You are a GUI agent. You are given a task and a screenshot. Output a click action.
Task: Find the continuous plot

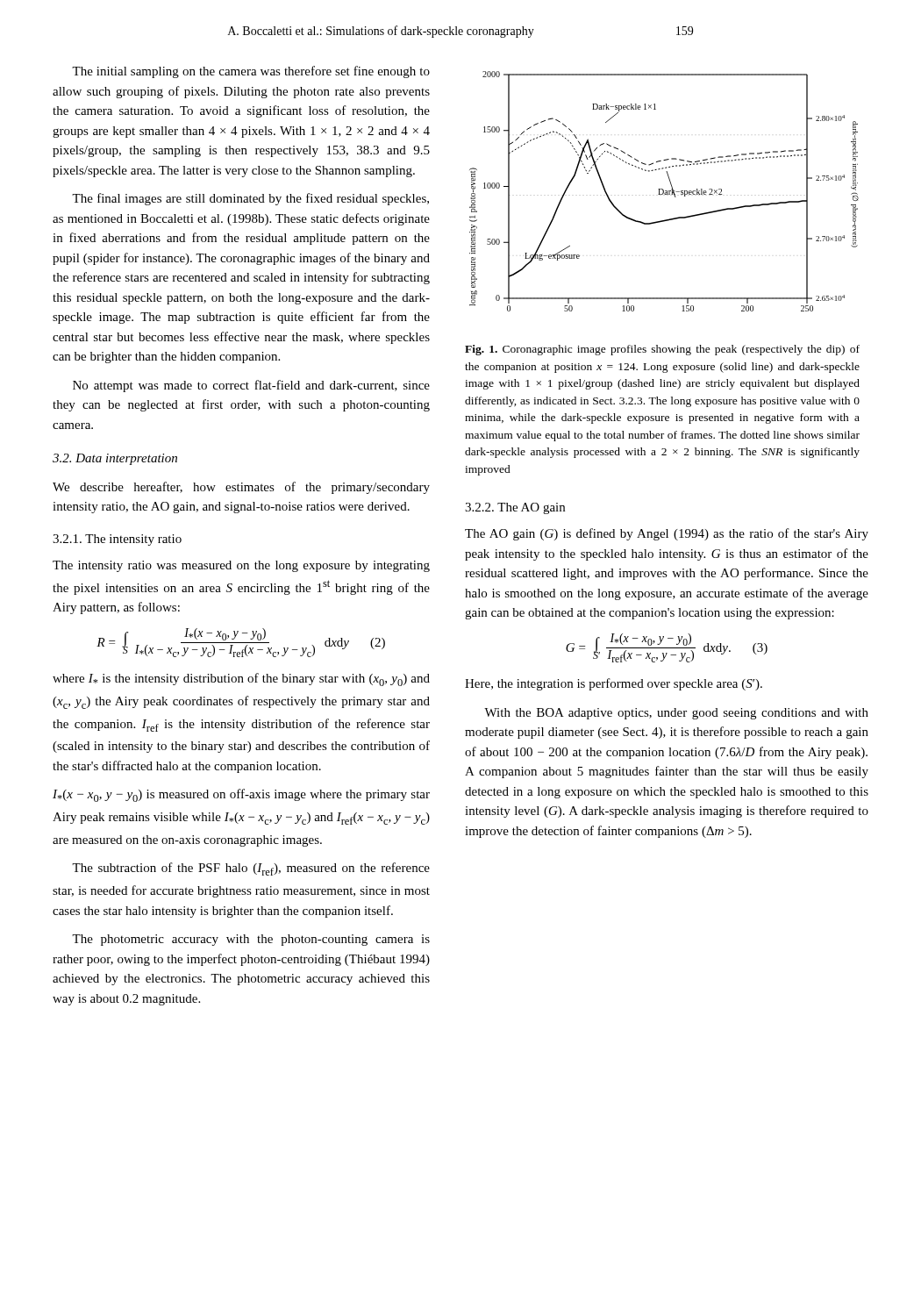662,197
